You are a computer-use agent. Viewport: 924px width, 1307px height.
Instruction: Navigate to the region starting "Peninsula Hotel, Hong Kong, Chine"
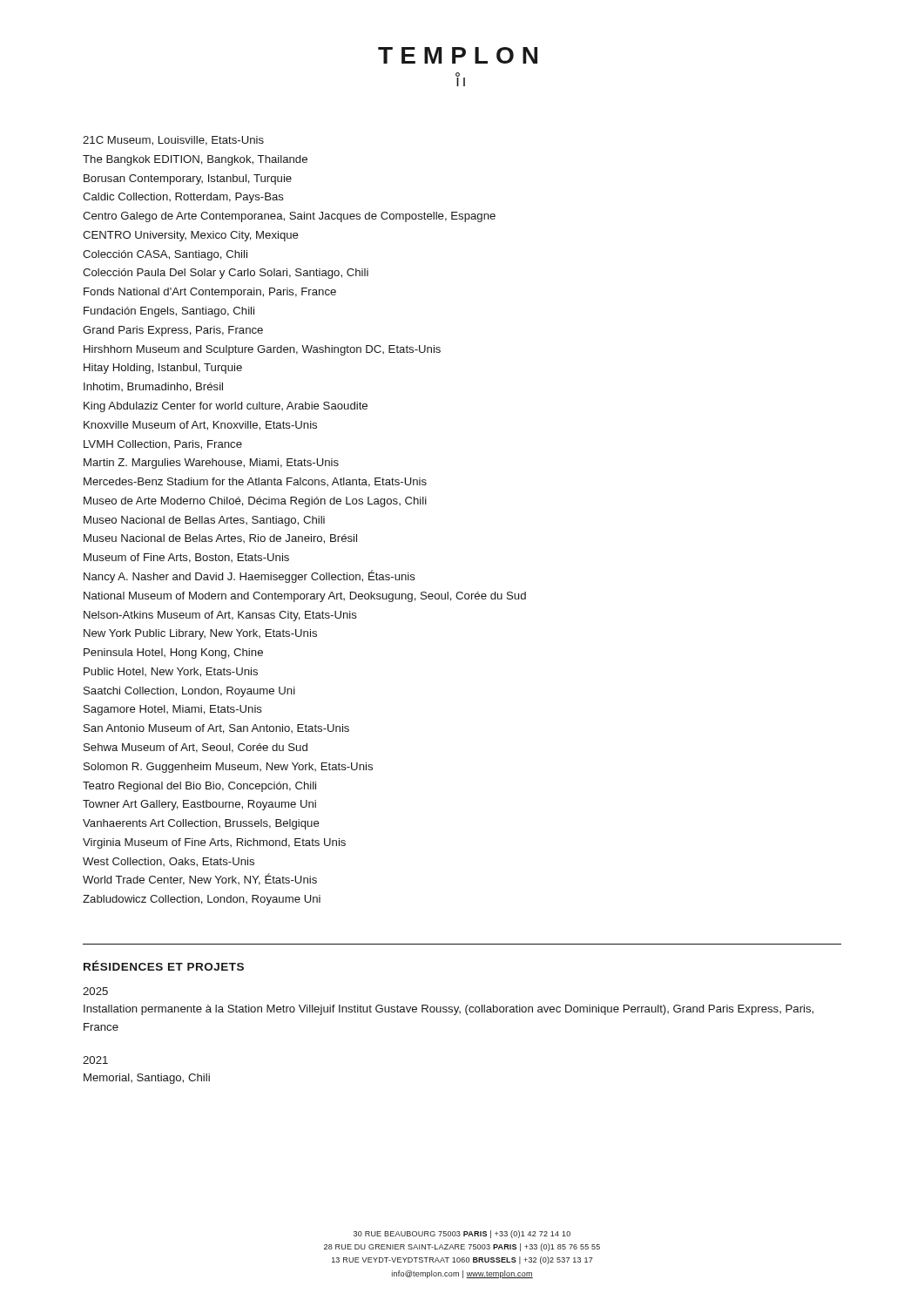[173, 654]
